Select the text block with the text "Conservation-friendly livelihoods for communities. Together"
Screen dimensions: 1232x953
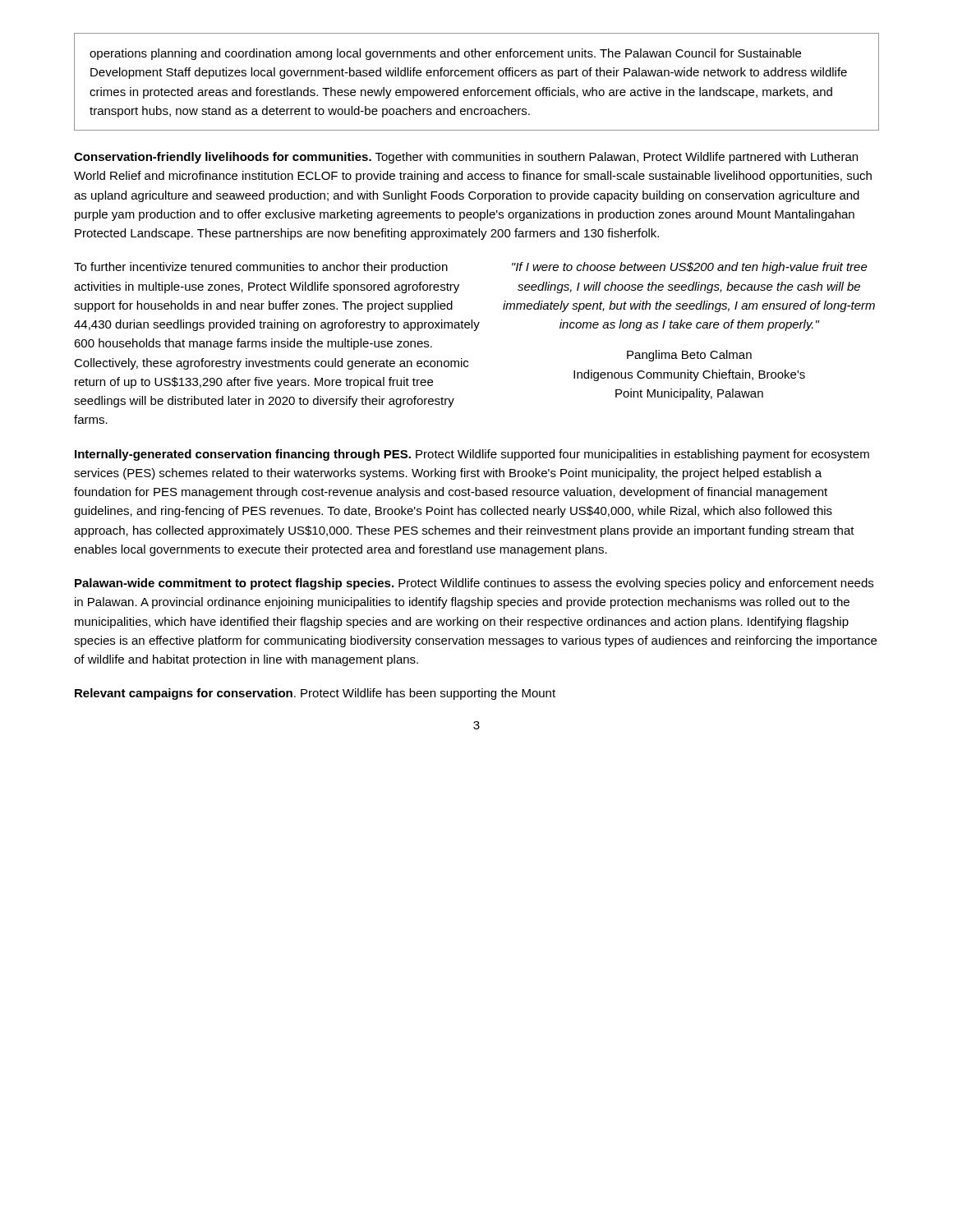[x=473, y=195]
